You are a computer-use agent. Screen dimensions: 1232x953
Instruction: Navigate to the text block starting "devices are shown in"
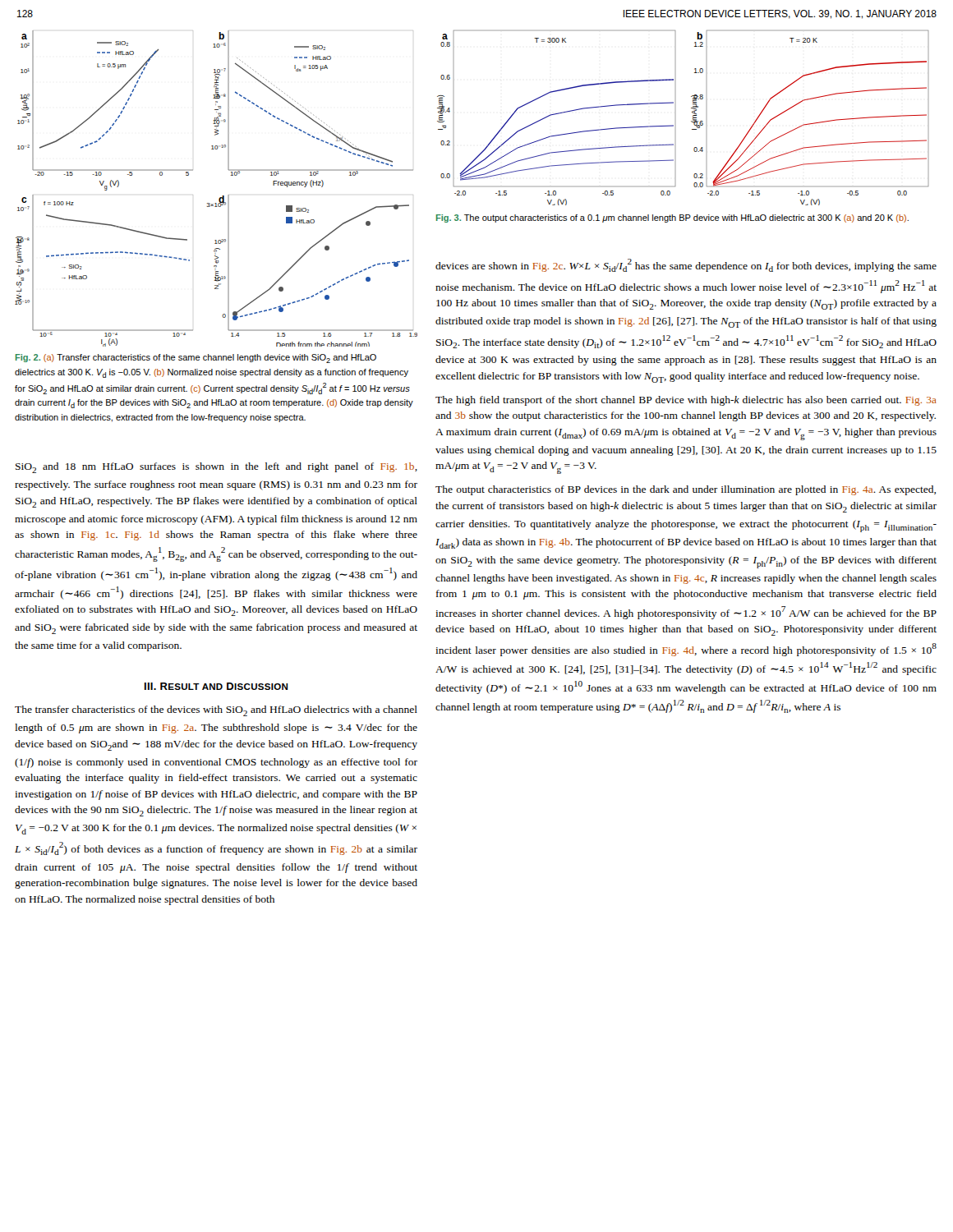(686, 486)
